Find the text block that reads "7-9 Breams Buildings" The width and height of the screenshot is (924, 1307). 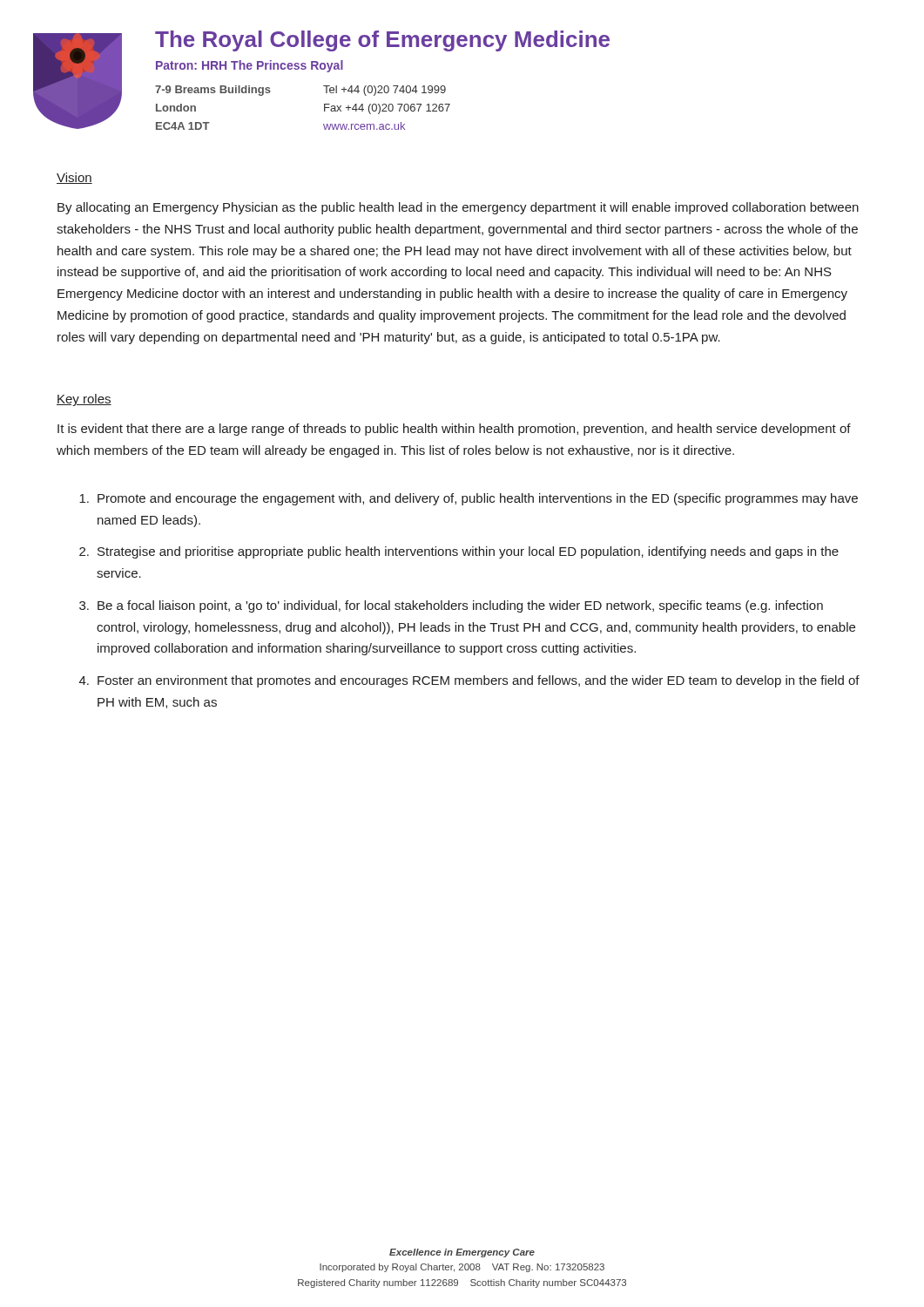tap(213, 90)
